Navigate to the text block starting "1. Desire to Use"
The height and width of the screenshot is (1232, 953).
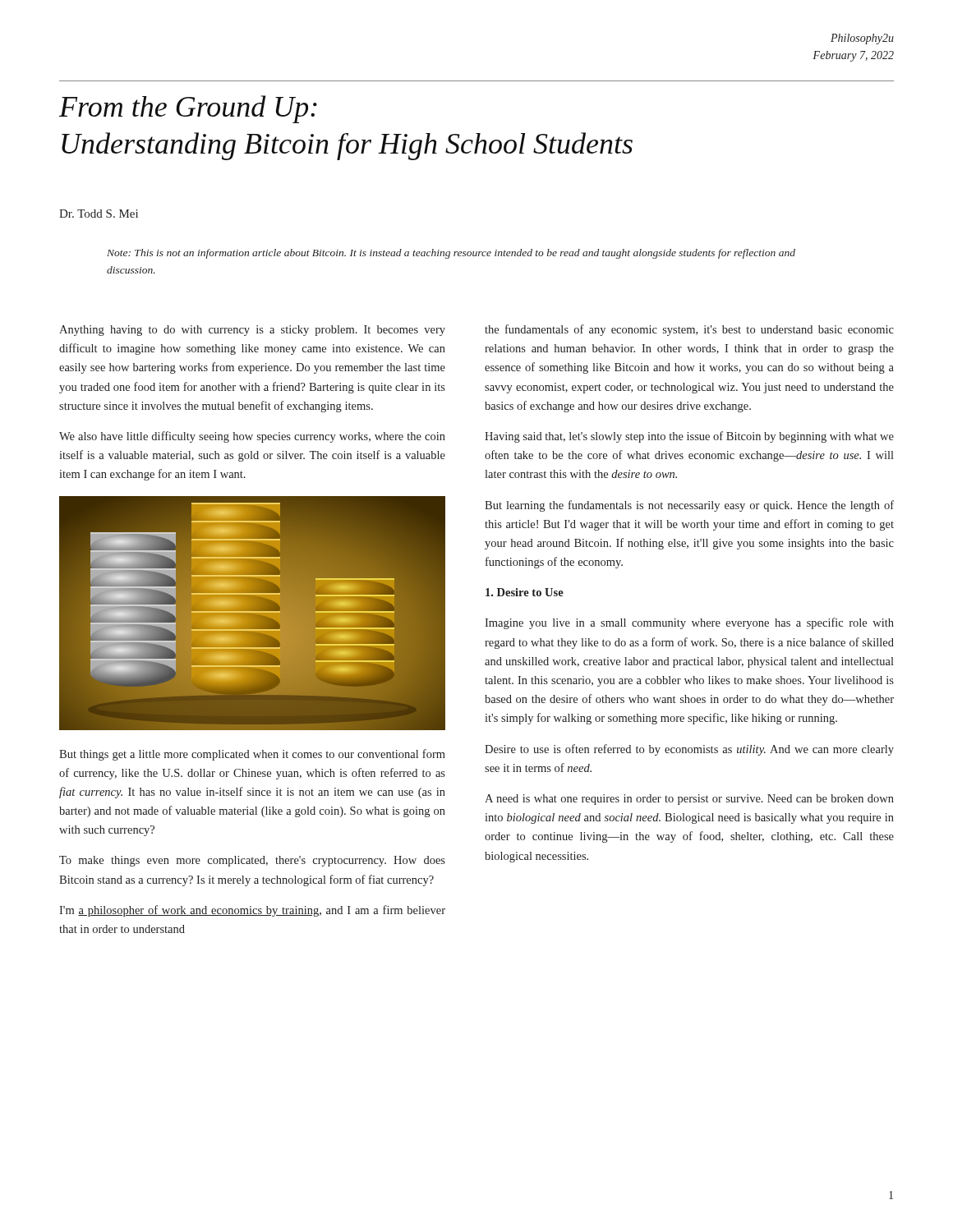click(525, 592)
